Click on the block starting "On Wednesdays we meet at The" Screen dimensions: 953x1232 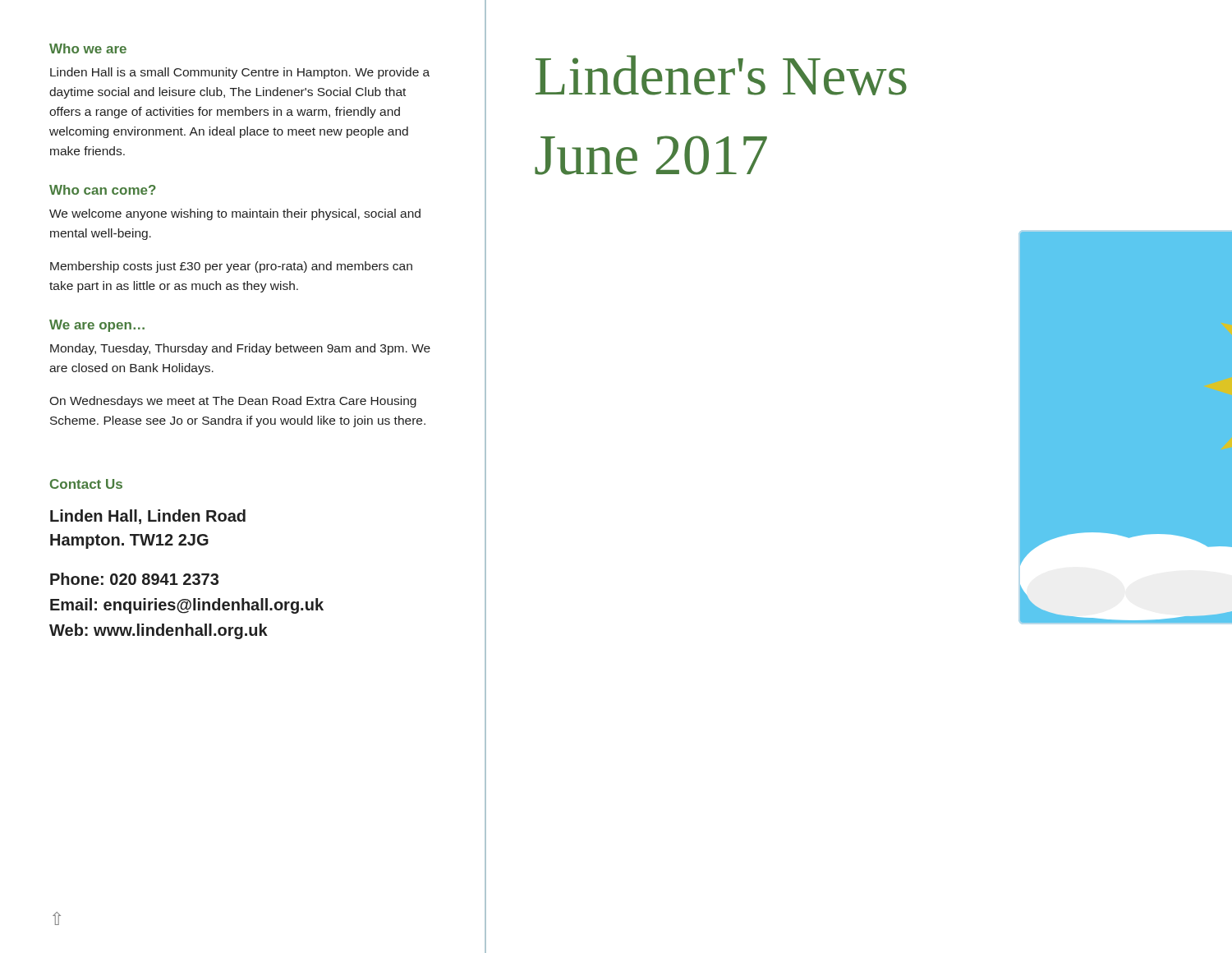[238, 411]
